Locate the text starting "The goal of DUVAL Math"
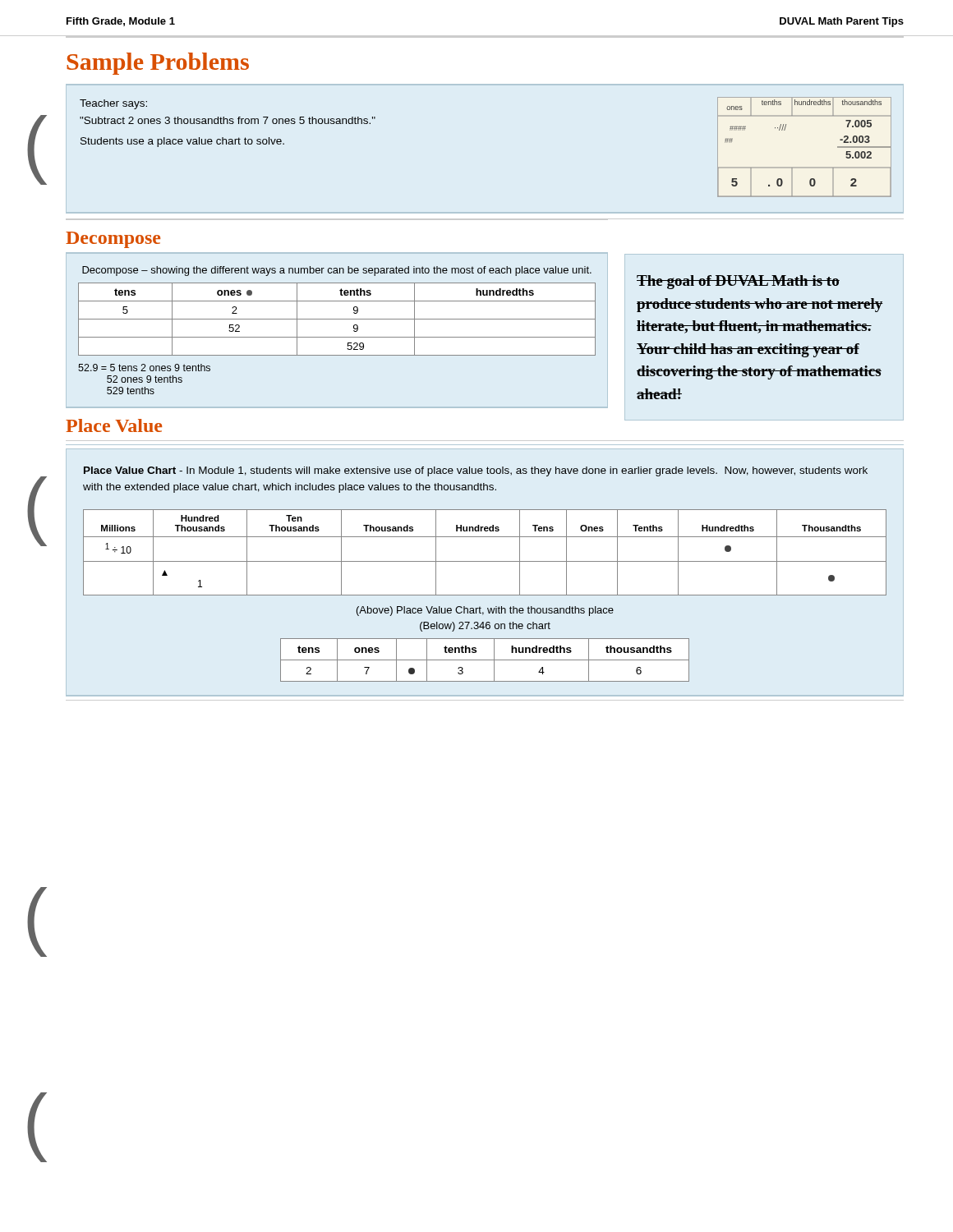The height and width of the screenshot is (1232, 953). tap(760, 337)
